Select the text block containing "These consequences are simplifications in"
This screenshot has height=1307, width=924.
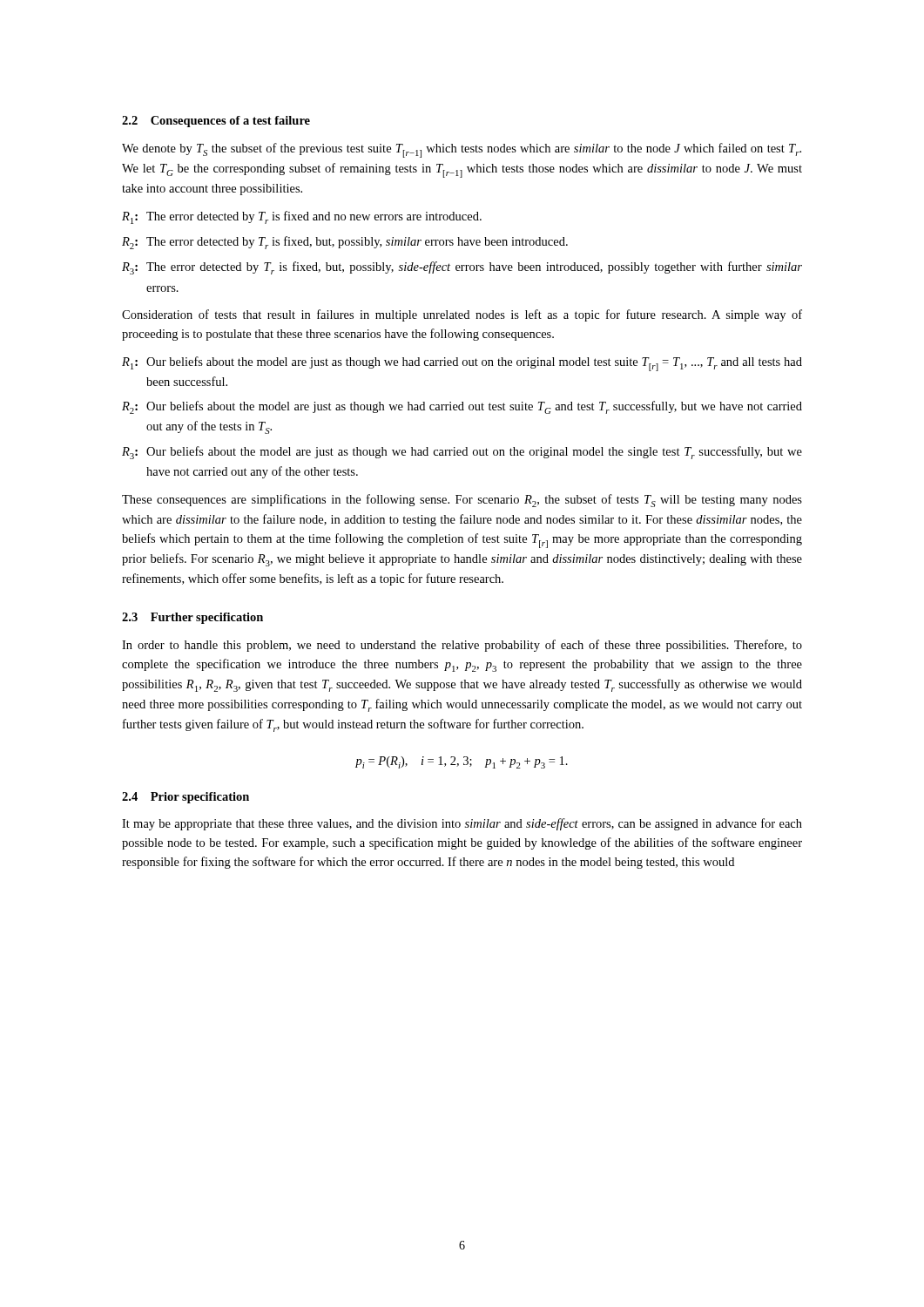coord(462,539)
